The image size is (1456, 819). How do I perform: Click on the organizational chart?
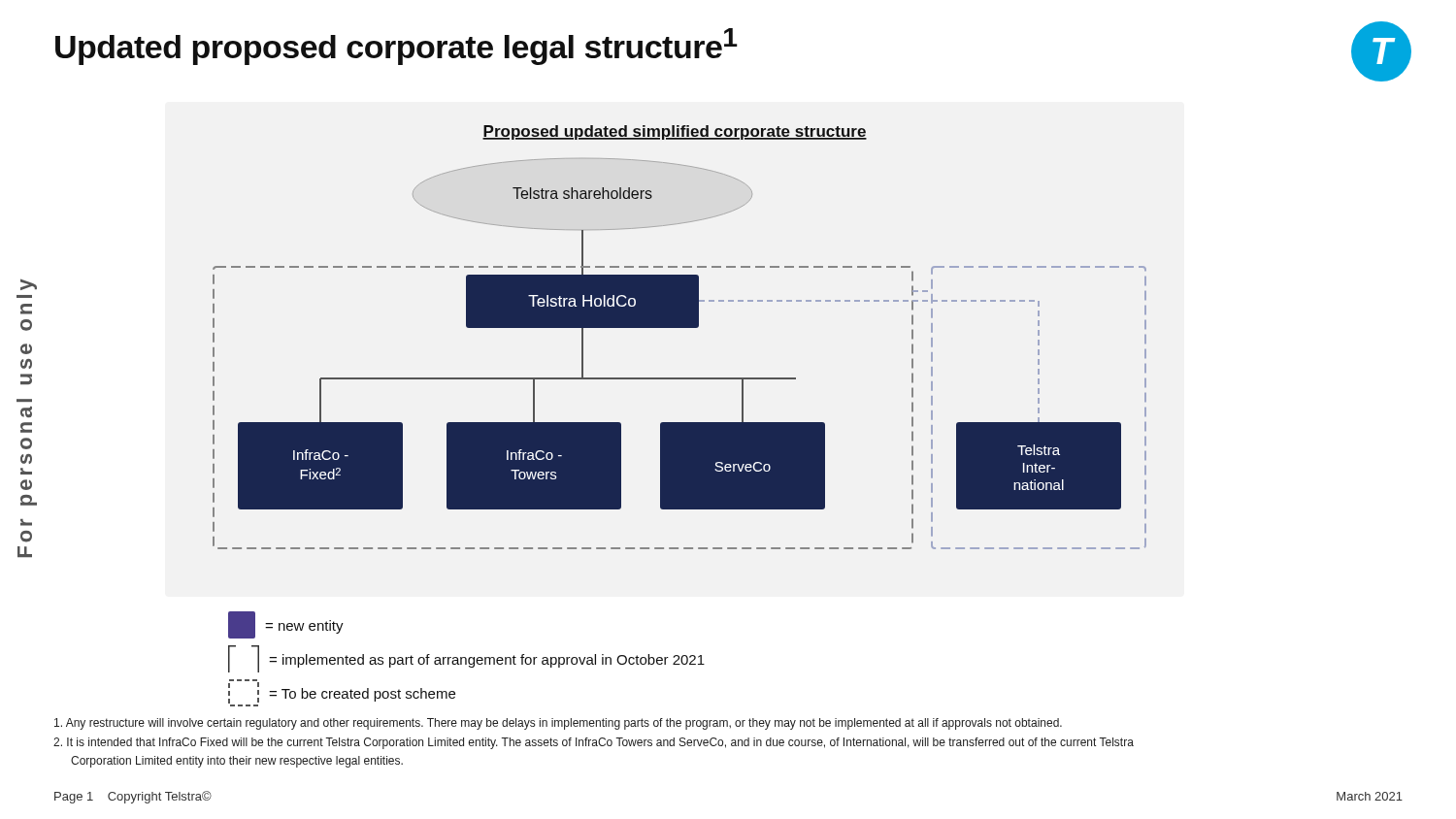pyautogui.click(x=675, y=349)
